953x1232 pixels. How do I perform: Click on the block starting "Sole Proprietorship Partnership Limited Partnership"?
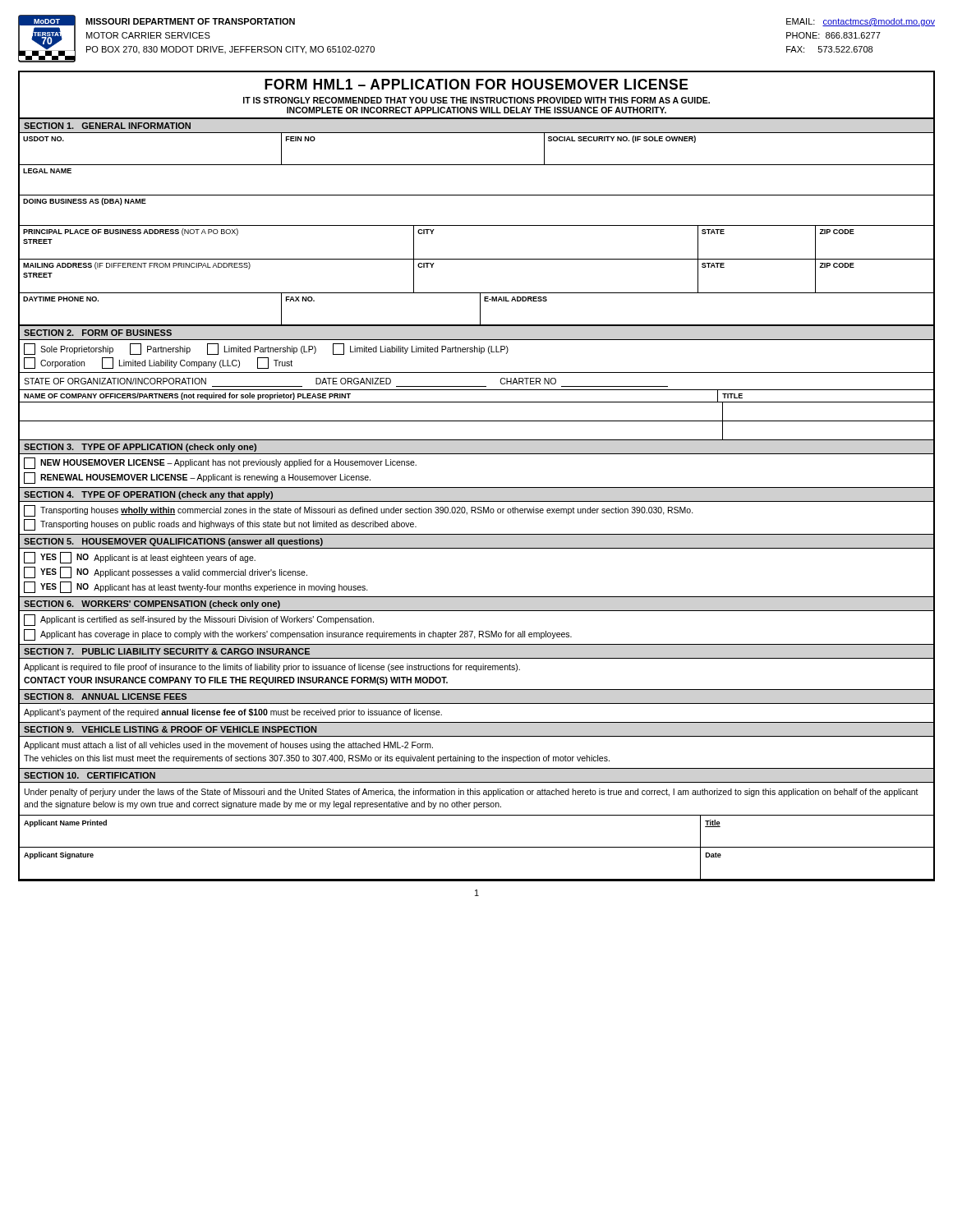tap(476, 356)
